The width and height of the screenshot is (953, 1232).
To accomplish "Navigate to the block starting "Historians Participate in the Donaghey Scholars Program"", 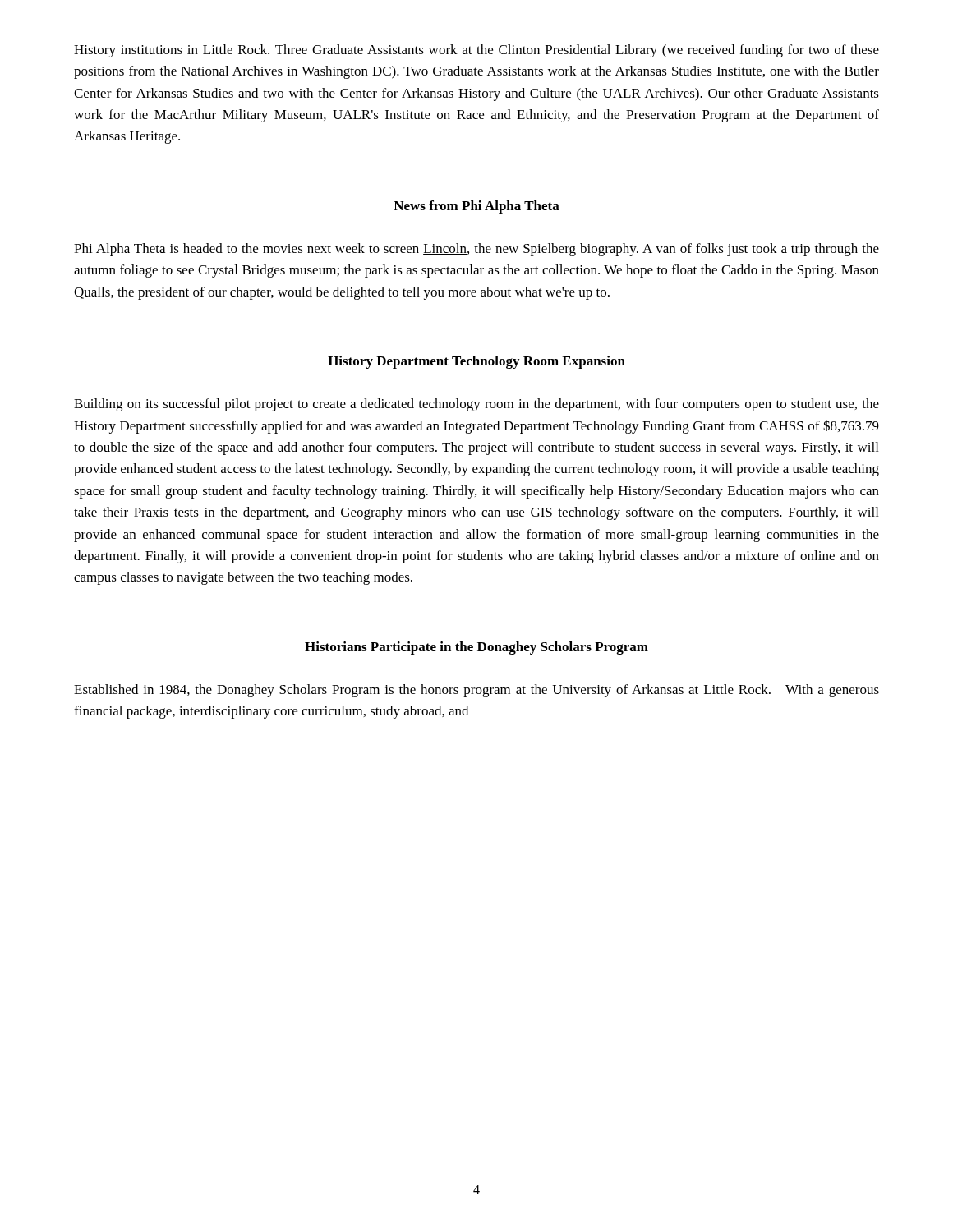I will [476, 646].
